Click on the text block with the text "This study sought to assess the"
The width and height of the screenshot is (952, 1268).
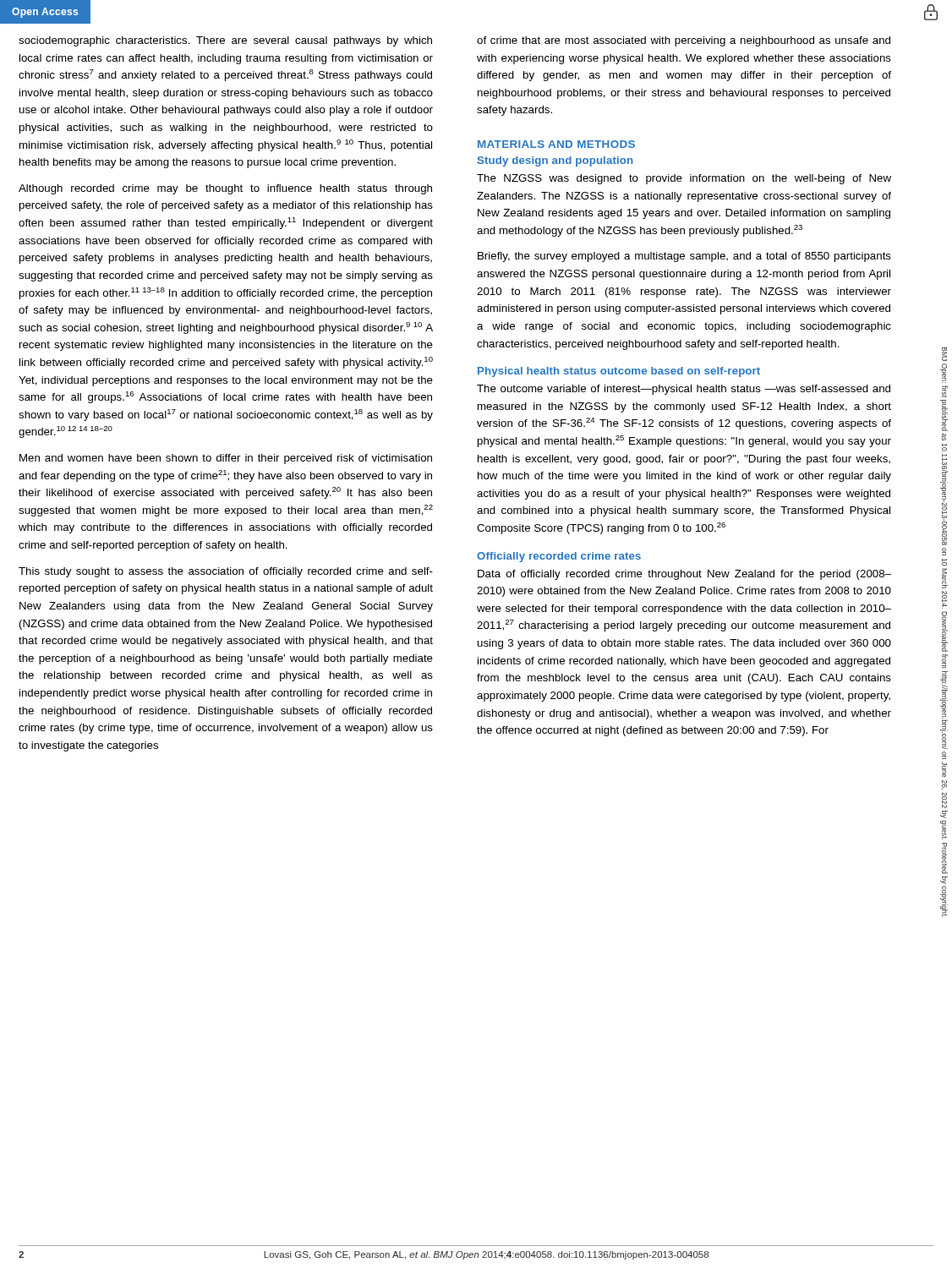(226, 658)
